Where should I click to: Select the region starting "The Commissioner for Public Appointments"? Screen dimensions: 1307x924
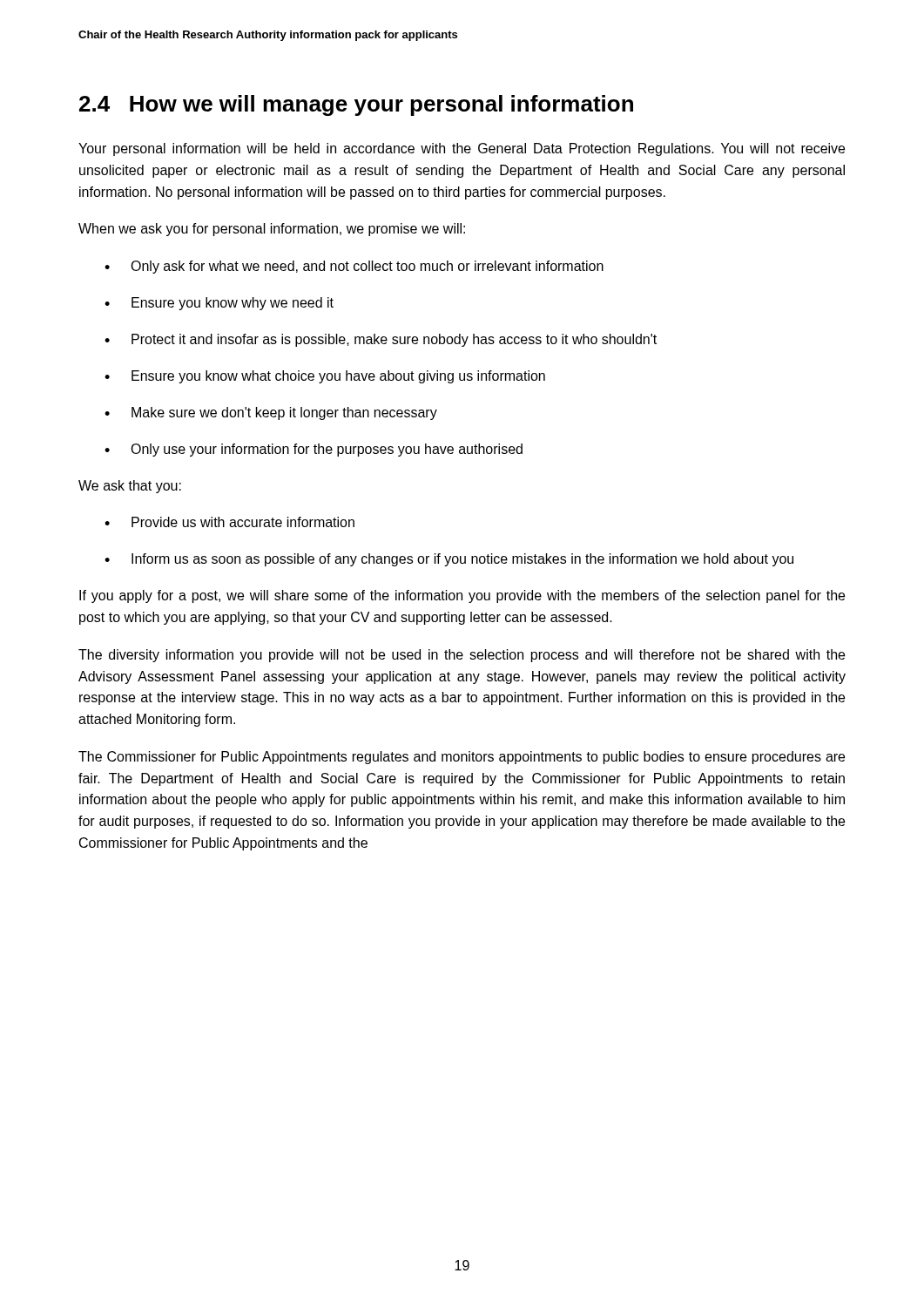coord(462,800)
